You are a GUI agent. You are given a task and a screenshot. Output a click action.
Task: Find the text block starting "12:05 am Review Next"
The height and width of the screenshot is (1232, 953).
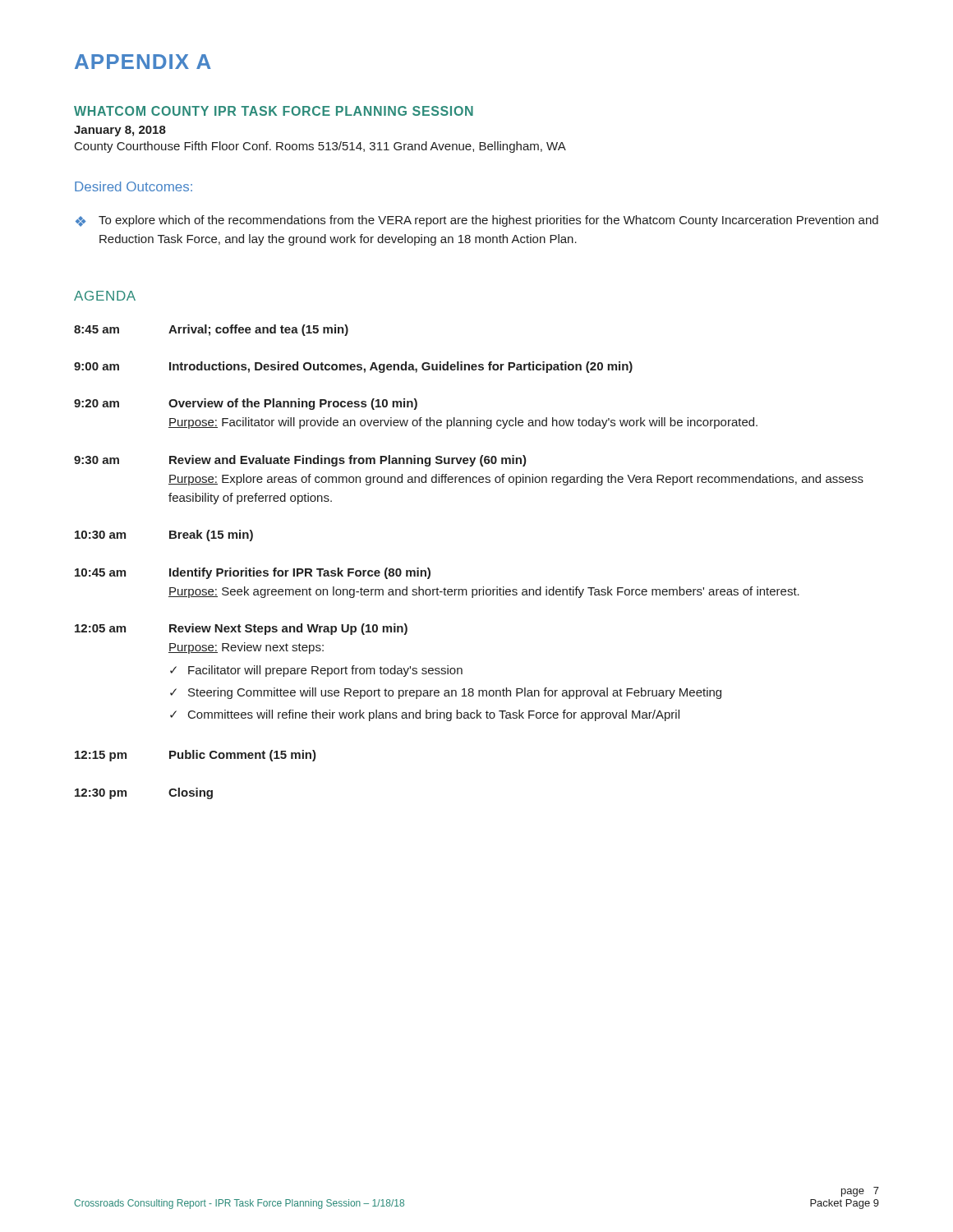(x=241, y=629)
